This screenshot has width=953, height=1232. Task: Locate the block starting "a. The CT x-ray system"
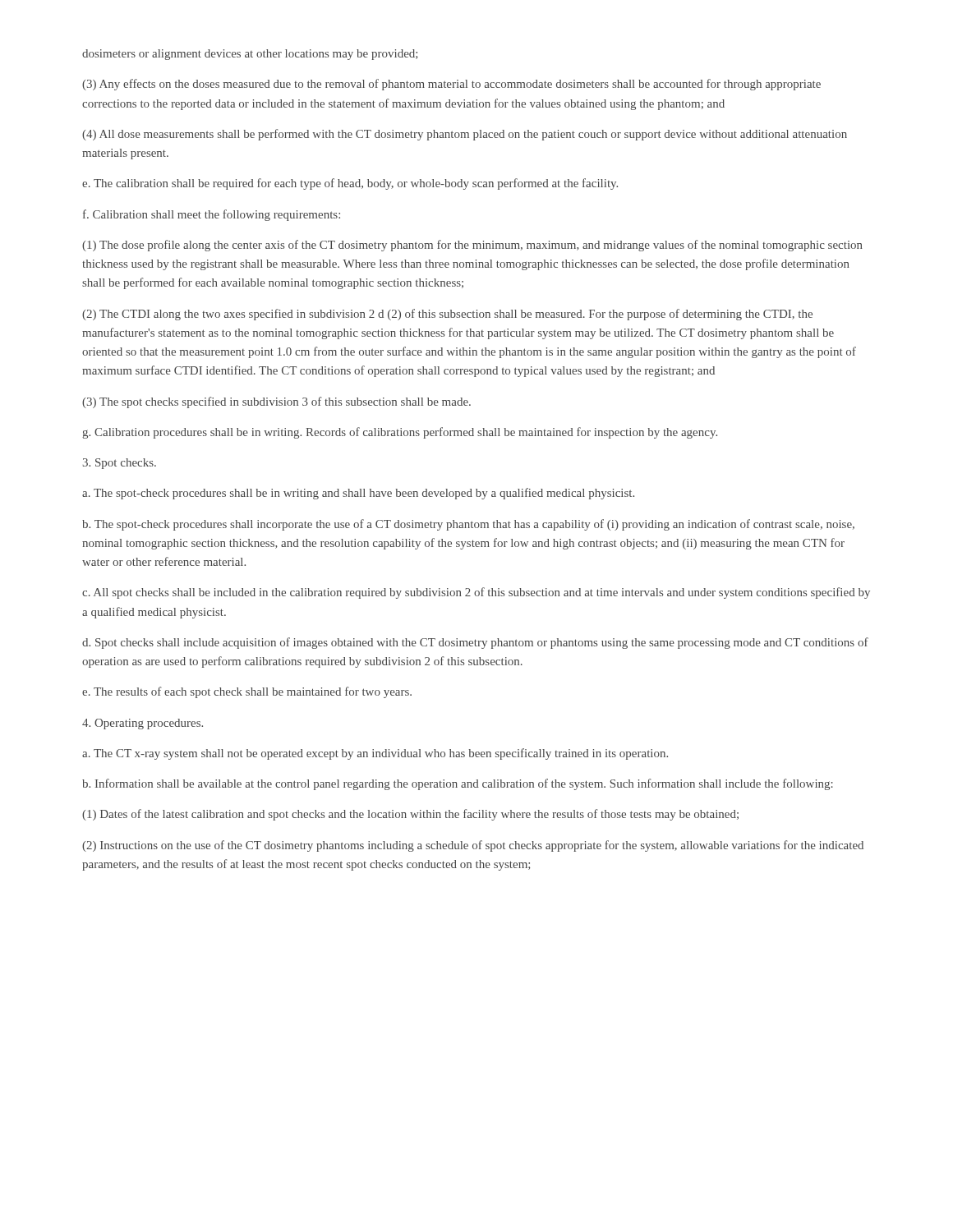click(x=376, y=753)
